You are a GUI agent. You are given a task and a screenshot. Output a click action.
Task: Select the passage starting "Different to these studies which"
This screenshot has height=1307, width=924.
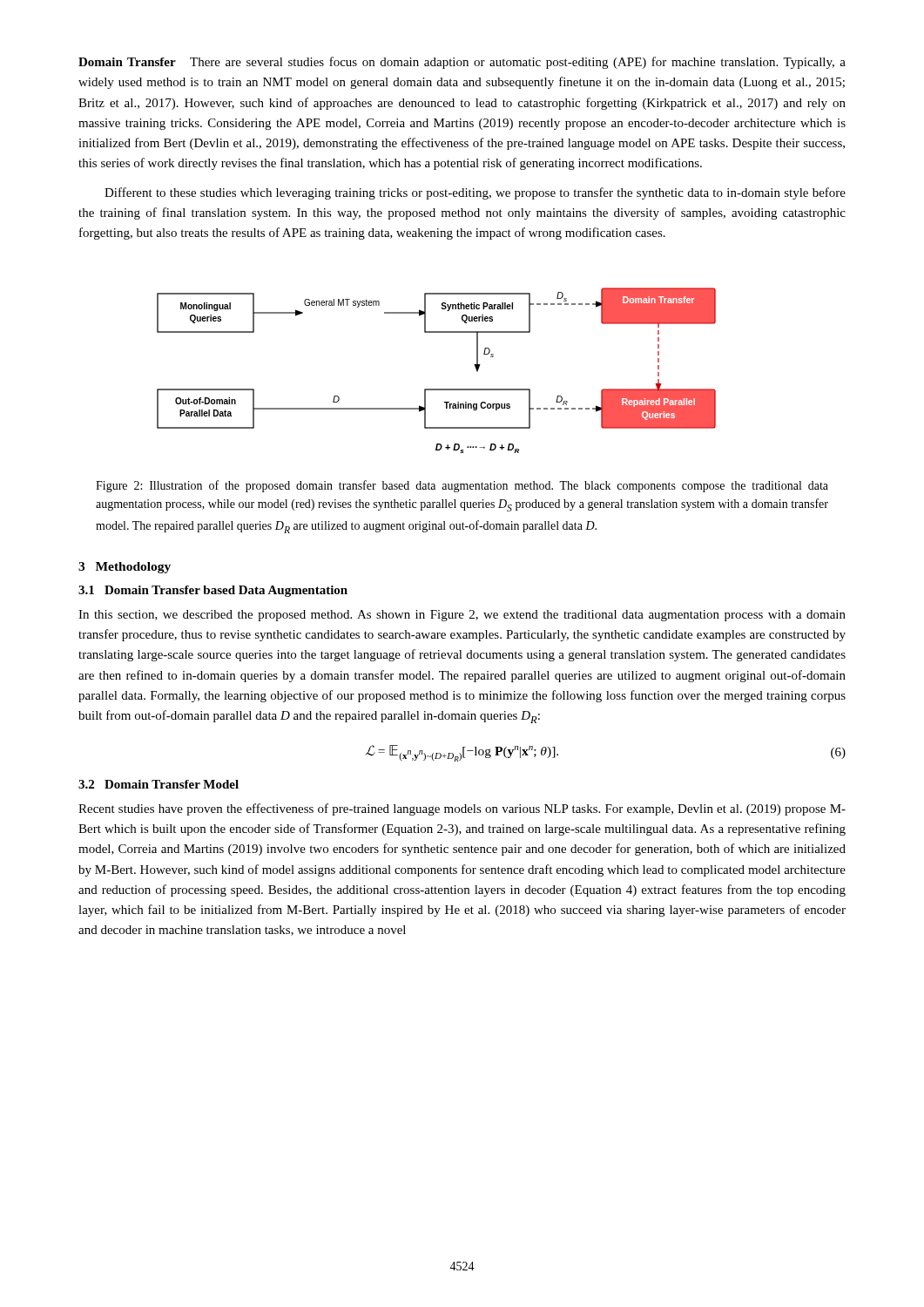click(x=462, y=212)
